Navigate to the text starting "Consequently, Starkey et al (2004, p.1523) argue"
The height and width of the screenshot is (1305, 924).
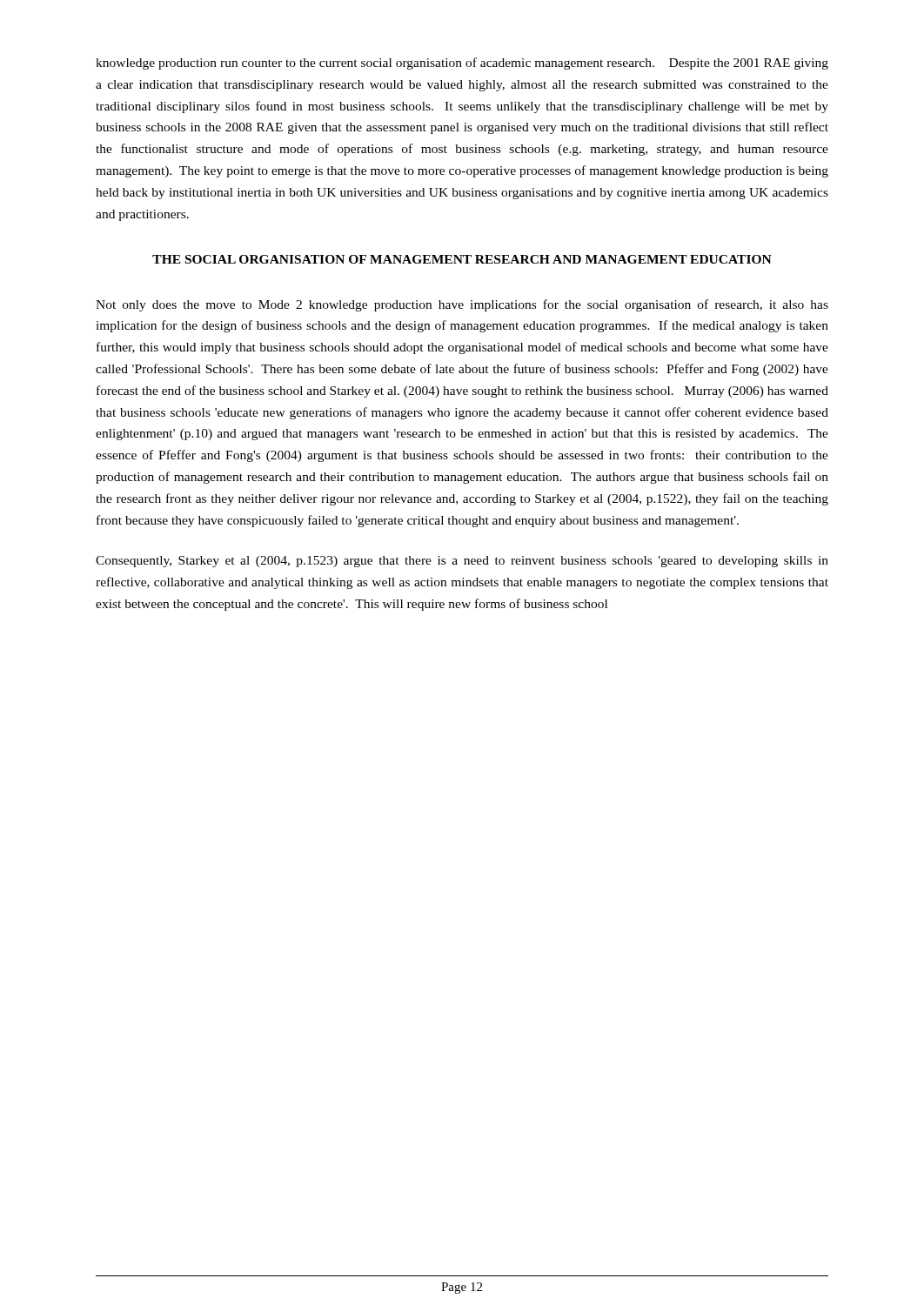pyautogui.click(x=462, y=582)
